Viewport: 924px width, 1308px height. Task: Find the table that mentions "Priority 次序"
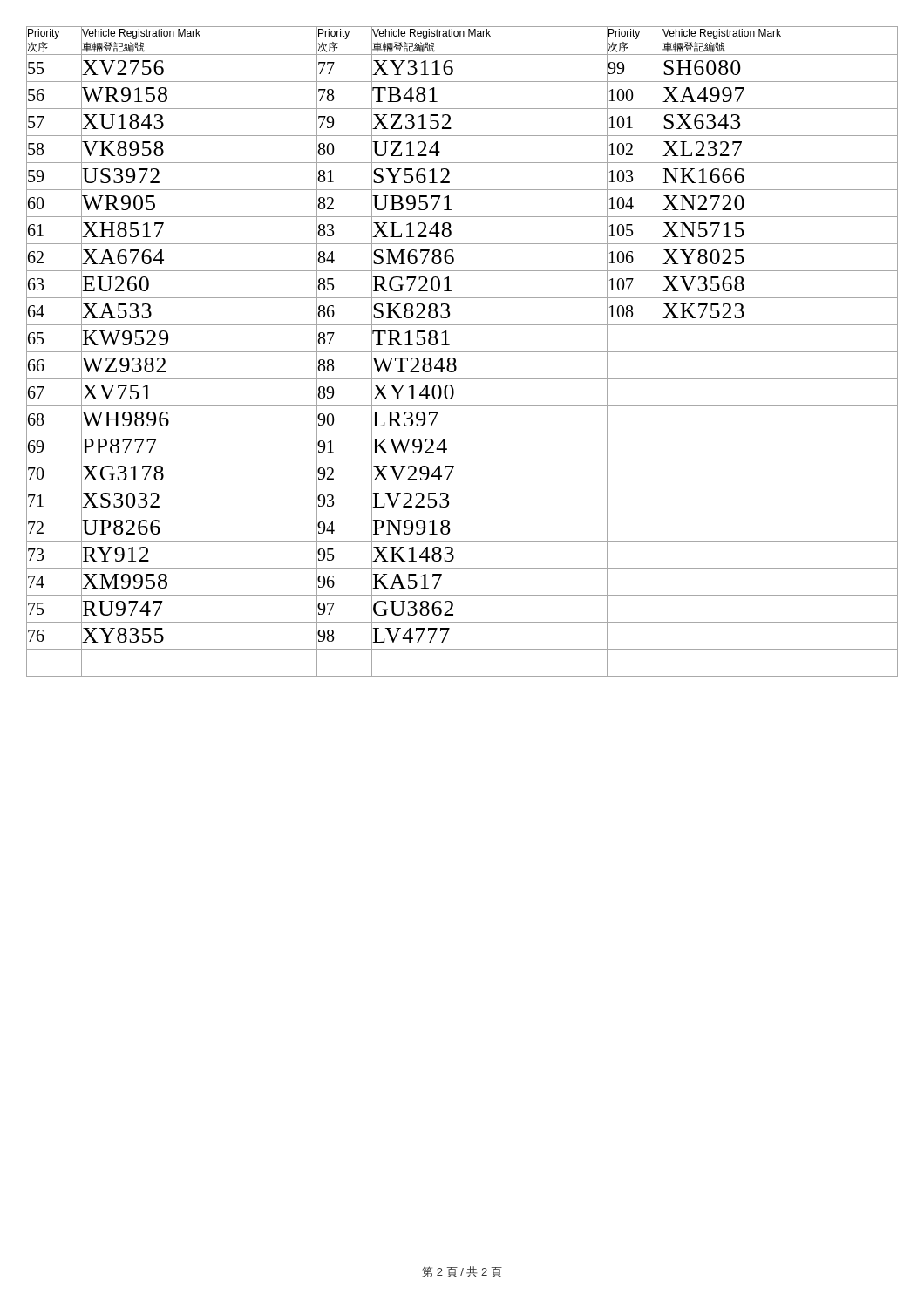point(462,637)
